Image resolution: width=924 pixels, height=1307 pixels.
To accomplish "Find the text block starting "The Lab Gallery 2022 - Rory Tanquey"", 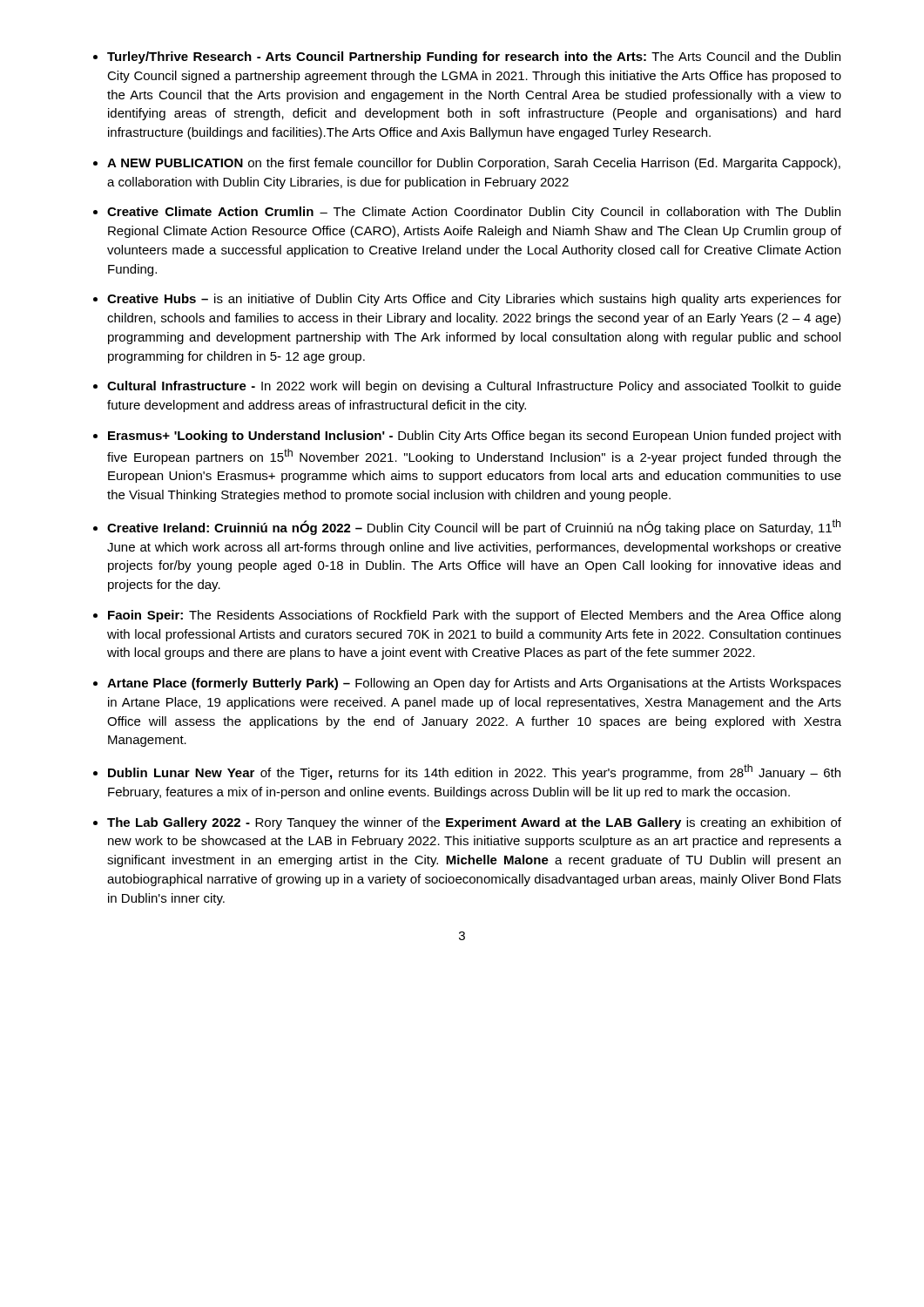I will [x=474, y=860].
